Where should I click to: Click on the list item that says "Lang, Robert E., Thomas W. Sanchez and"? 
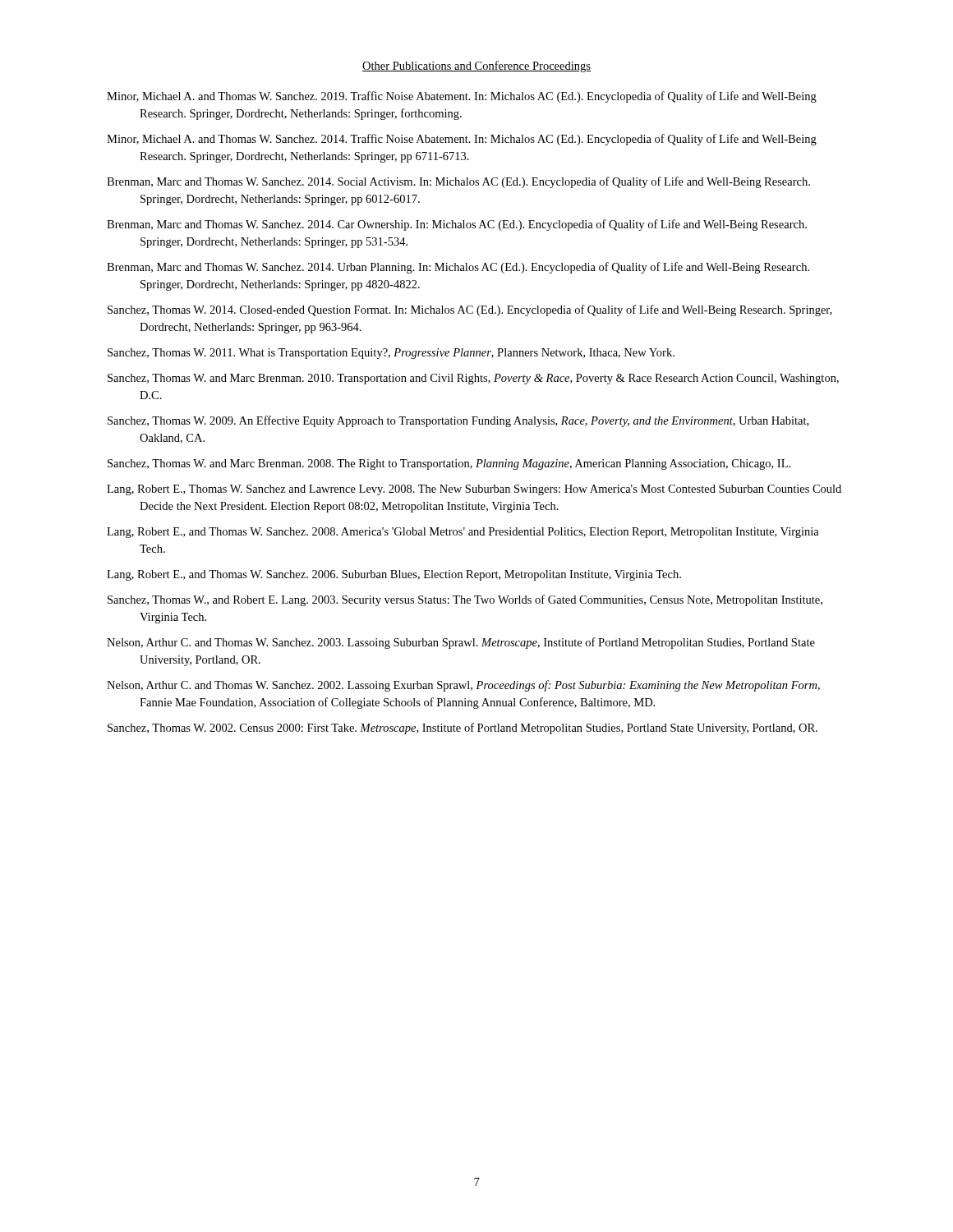click(474, 498)
